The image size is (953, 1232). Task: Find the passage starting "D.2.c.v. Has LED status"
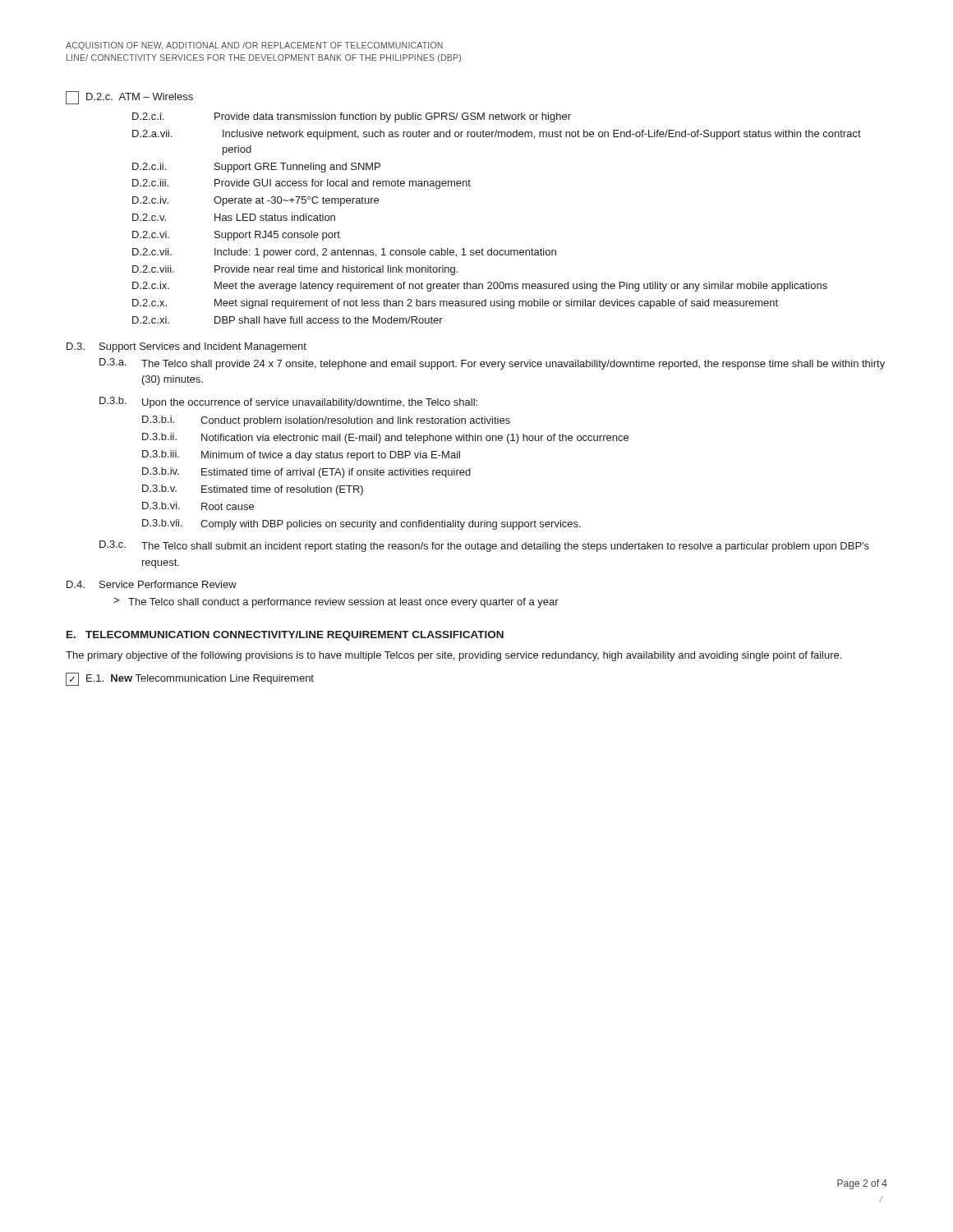(x=234, y=217)
